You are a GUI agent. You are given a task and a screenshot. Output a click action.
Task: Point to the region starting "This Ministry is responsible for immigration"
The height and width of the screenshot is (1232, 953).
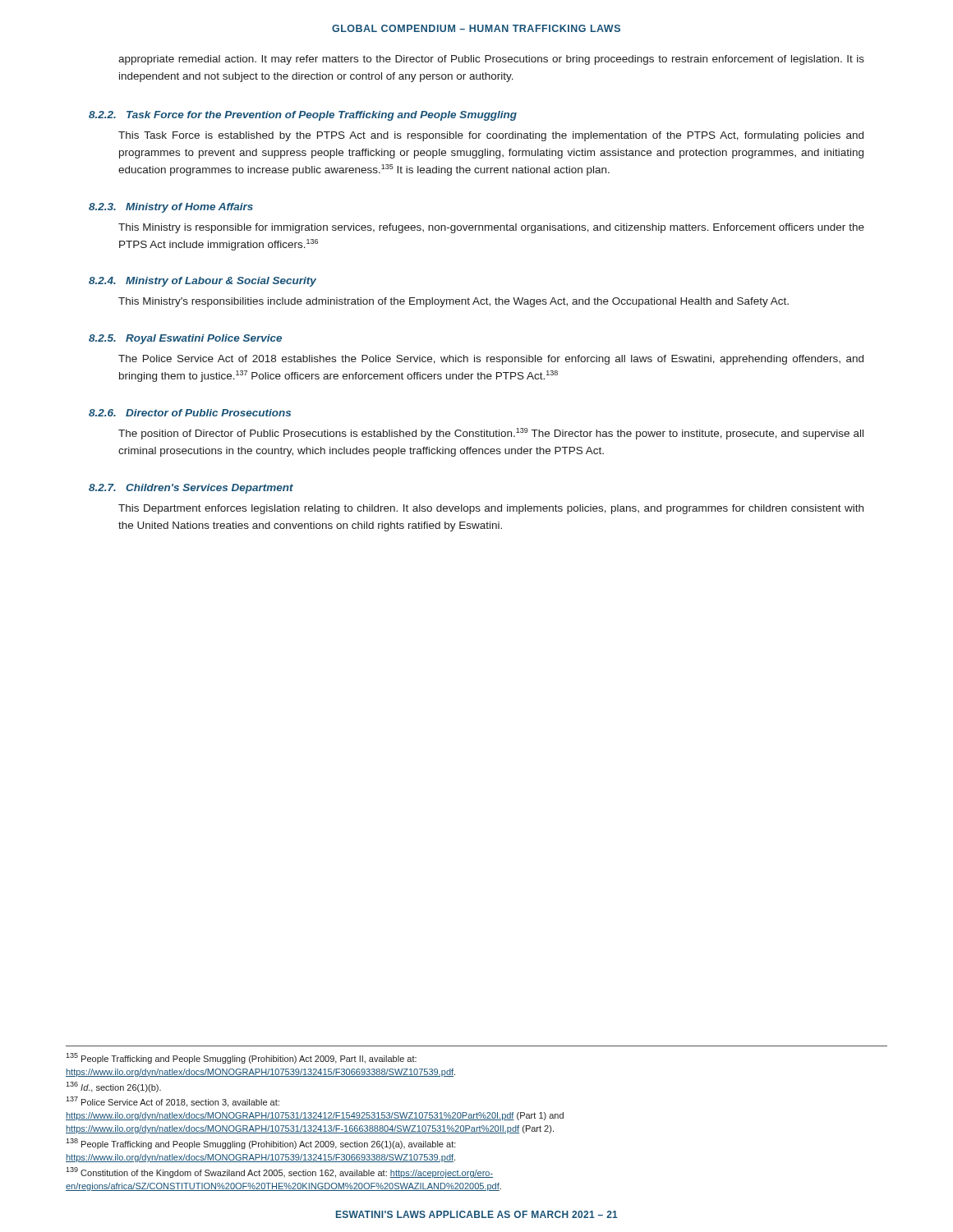pos(491,235)
